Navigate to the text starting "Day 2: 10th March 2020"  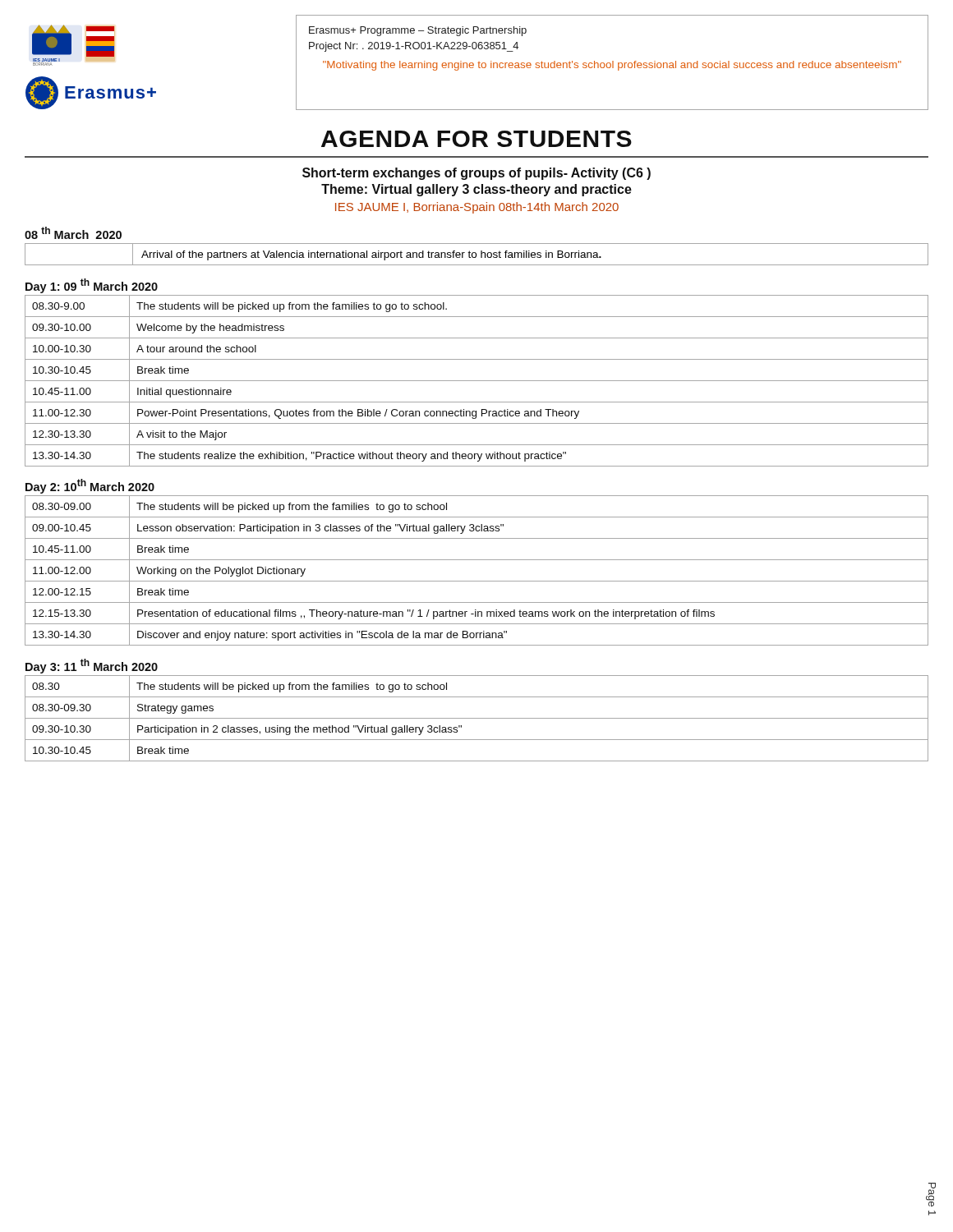(90, 486)
